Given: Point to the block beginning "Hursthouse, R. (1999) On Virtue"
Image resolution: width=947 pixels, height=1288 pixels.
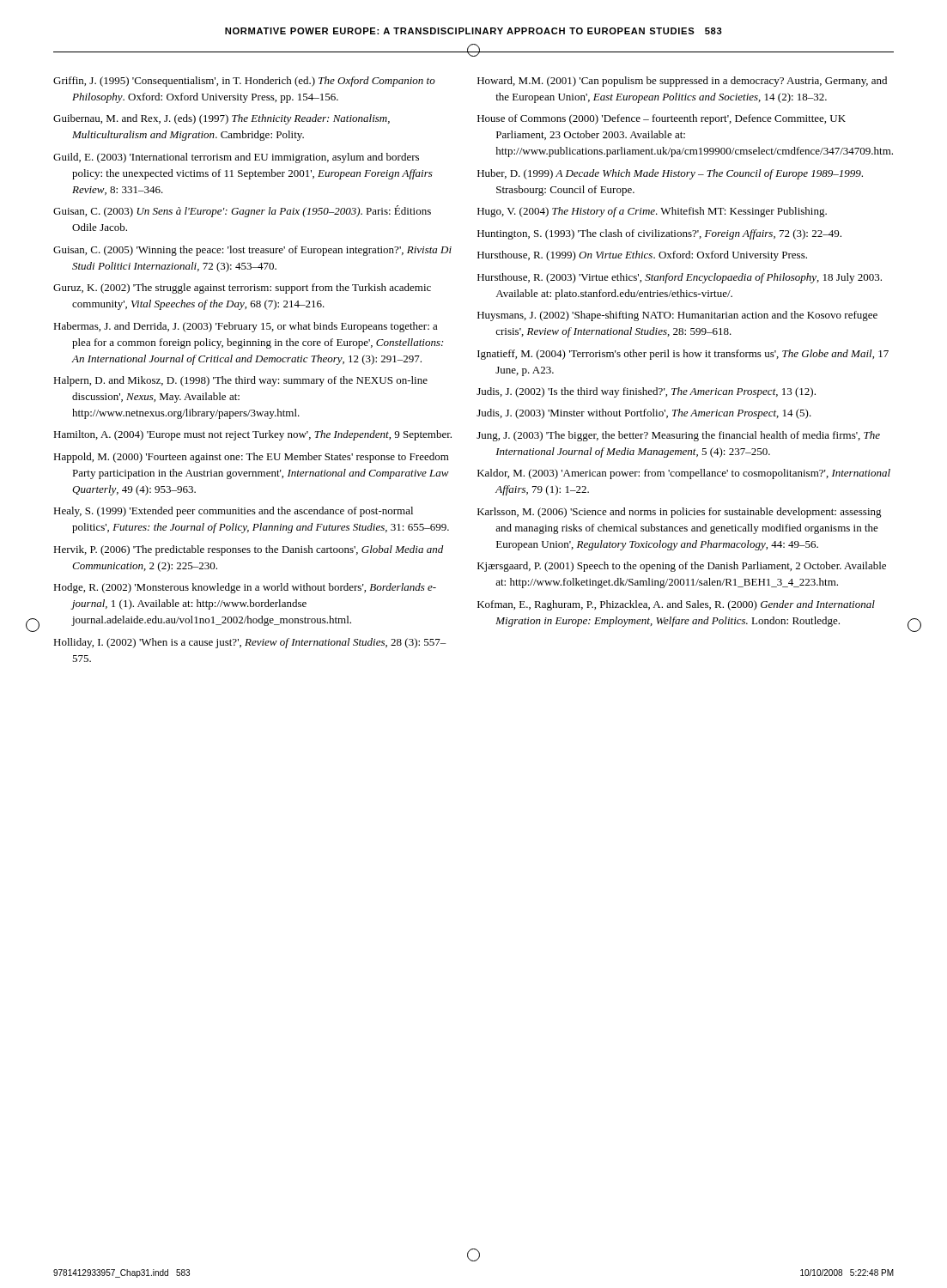Looking at the screenshot, I should [x=642, y=255].
